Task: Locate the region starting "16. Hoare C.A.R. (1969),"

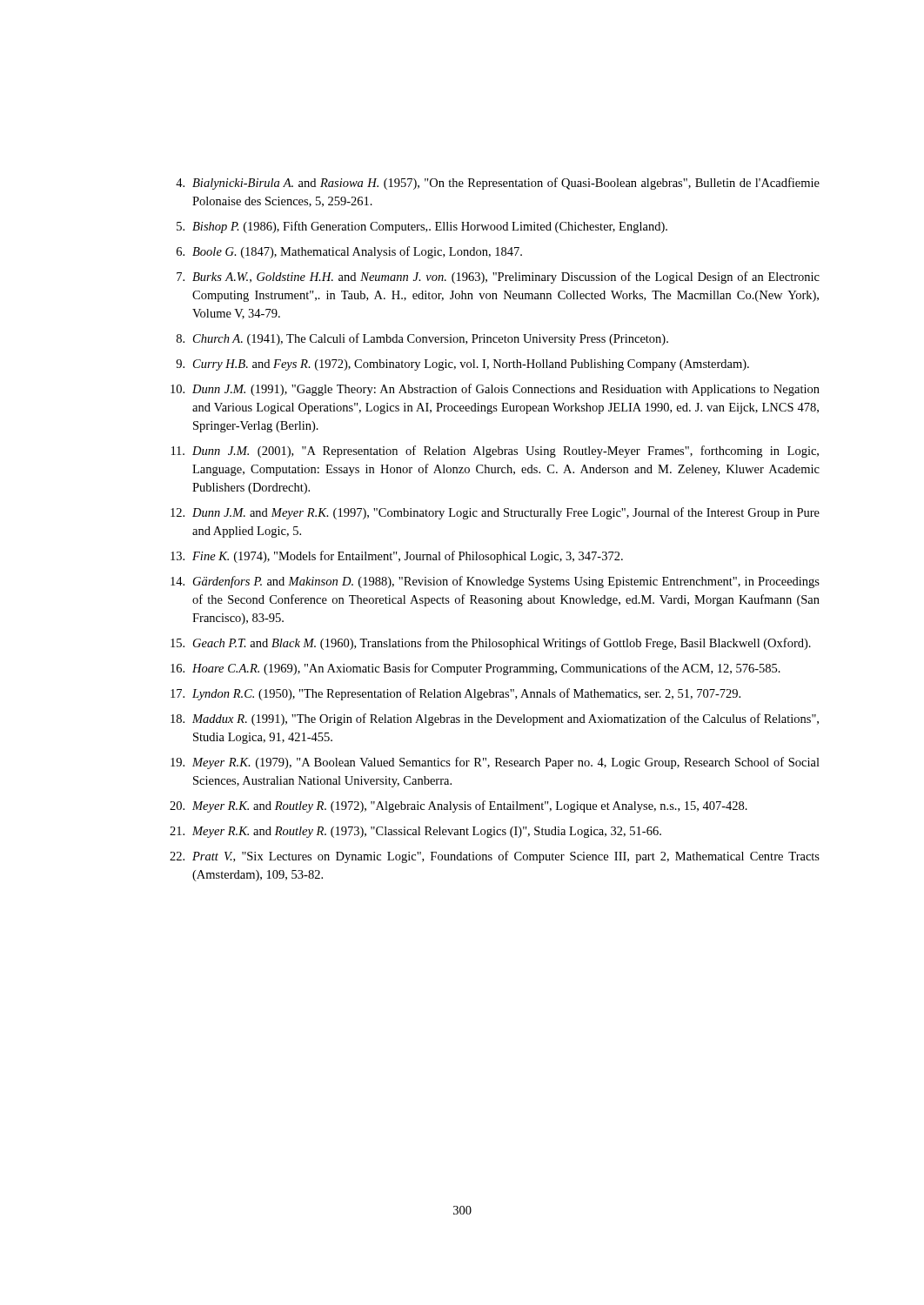Action: pos(486,669)
